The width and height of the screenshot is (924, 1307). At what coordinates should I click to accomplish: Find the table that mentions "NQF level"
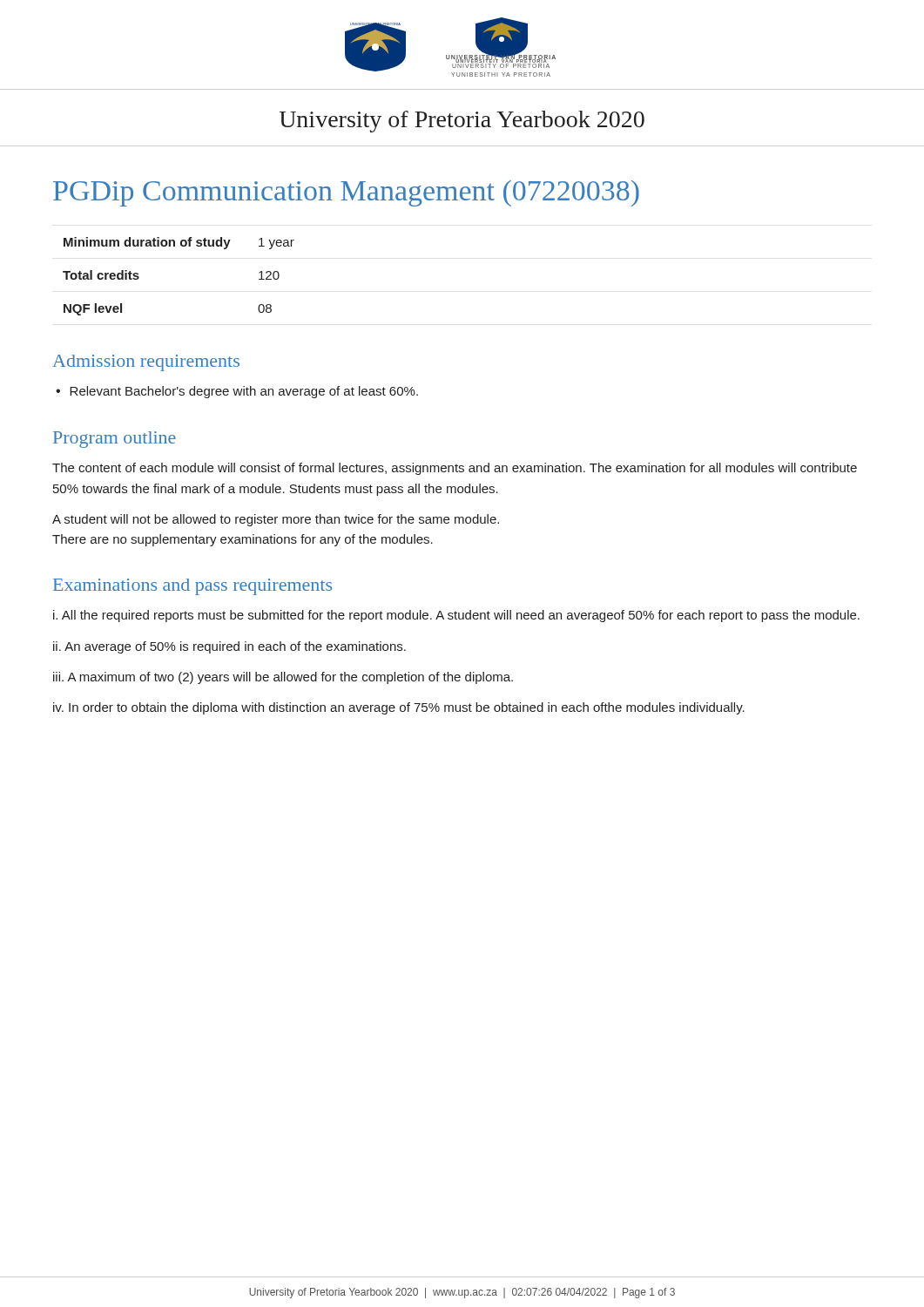pos(462,275)
